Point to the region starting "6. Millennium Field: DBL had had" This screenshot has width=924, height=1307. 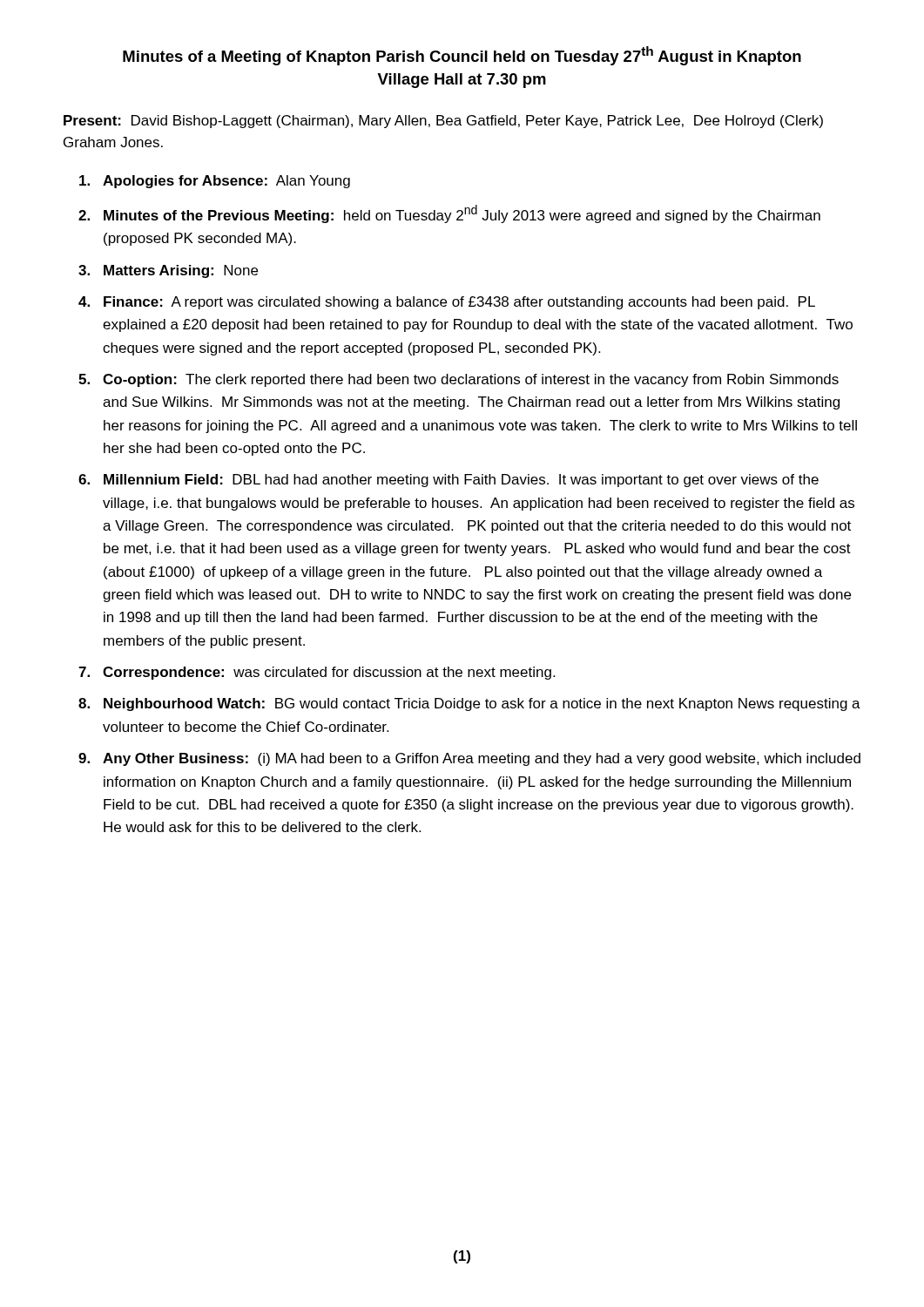(470, 561)
